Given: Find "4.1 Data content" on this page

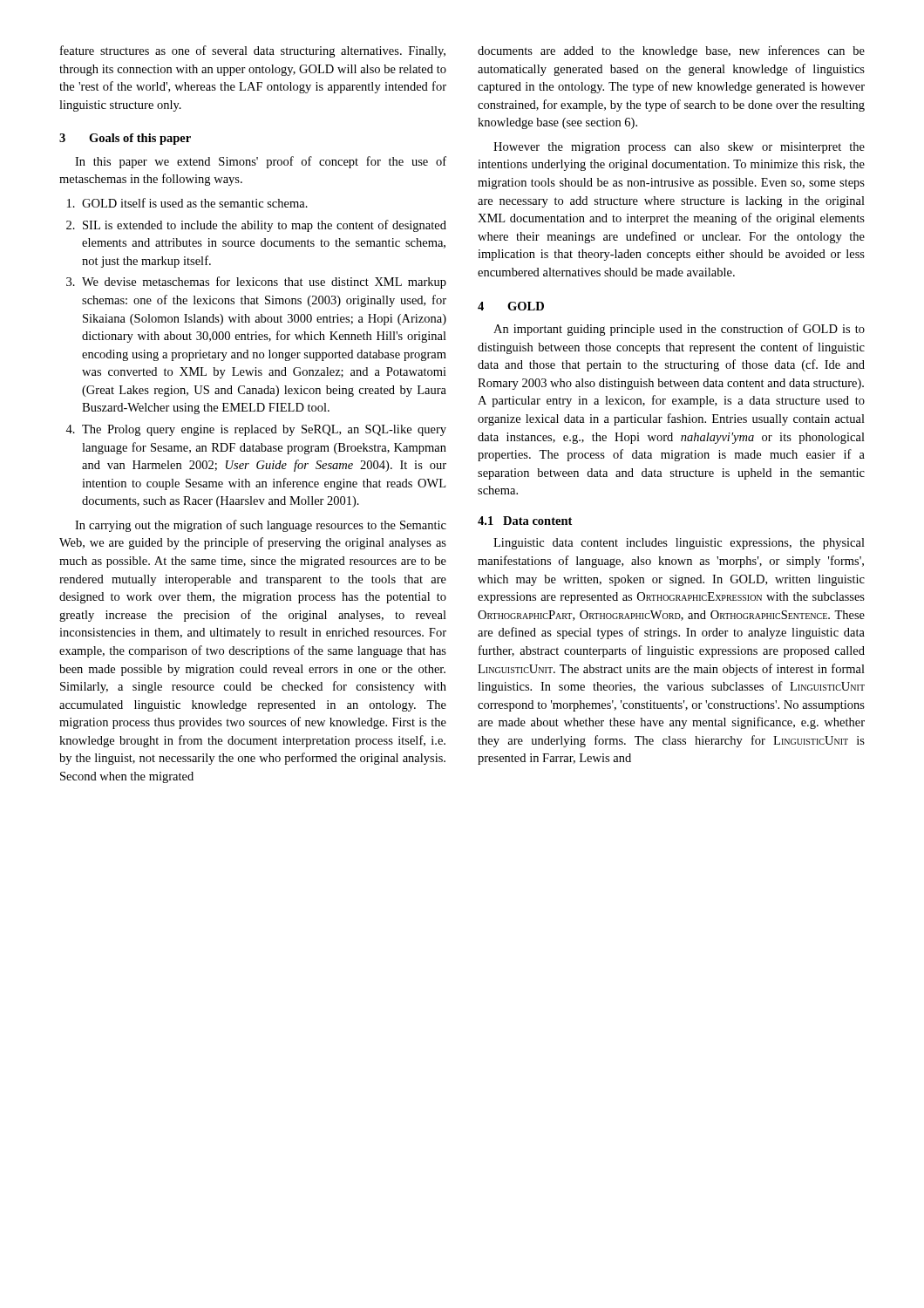Looking at the screenshot, I should (525, 520).
